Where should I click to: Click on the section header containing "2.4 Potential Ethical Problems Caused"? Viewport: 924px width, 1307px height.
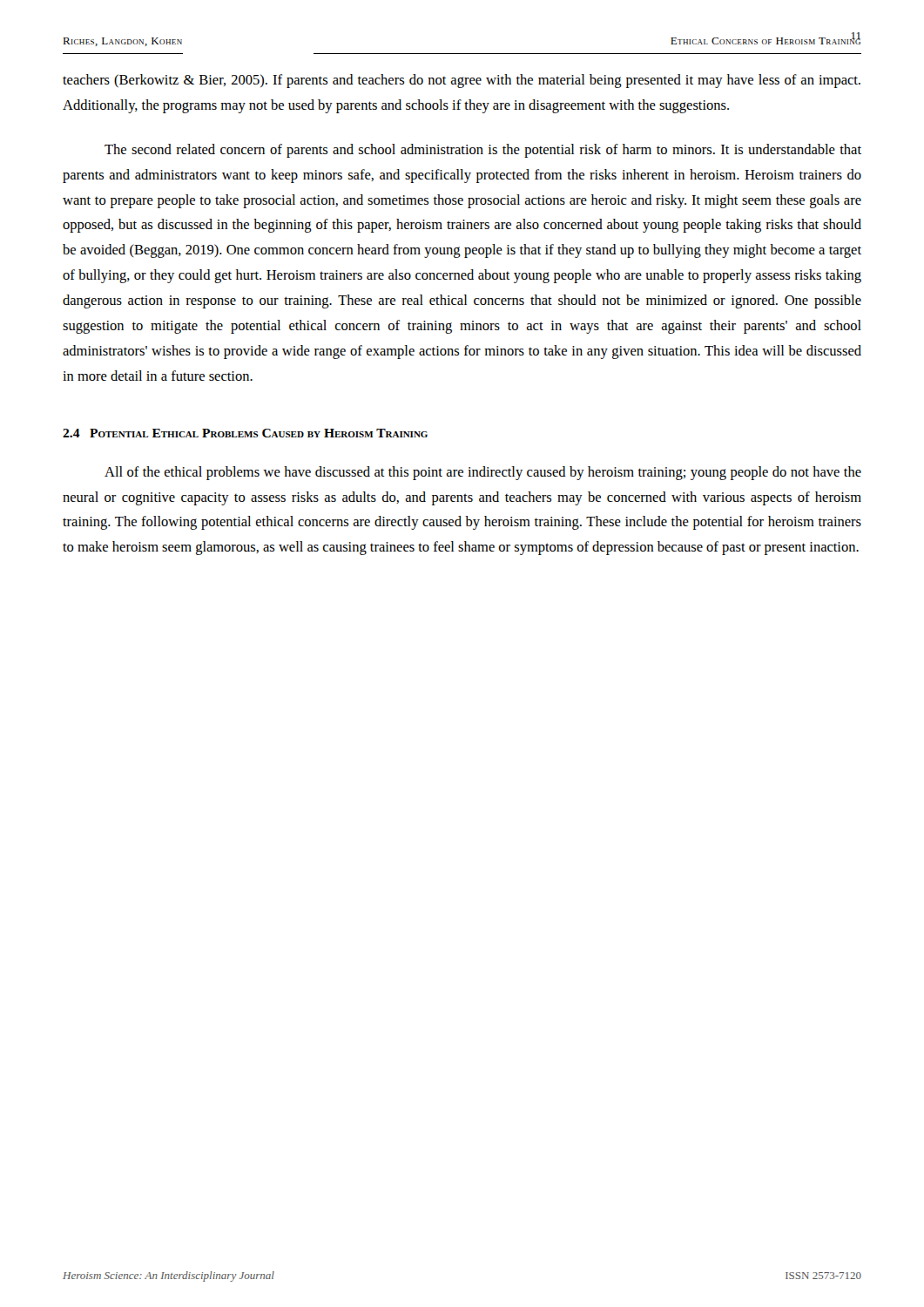[245, 432]
